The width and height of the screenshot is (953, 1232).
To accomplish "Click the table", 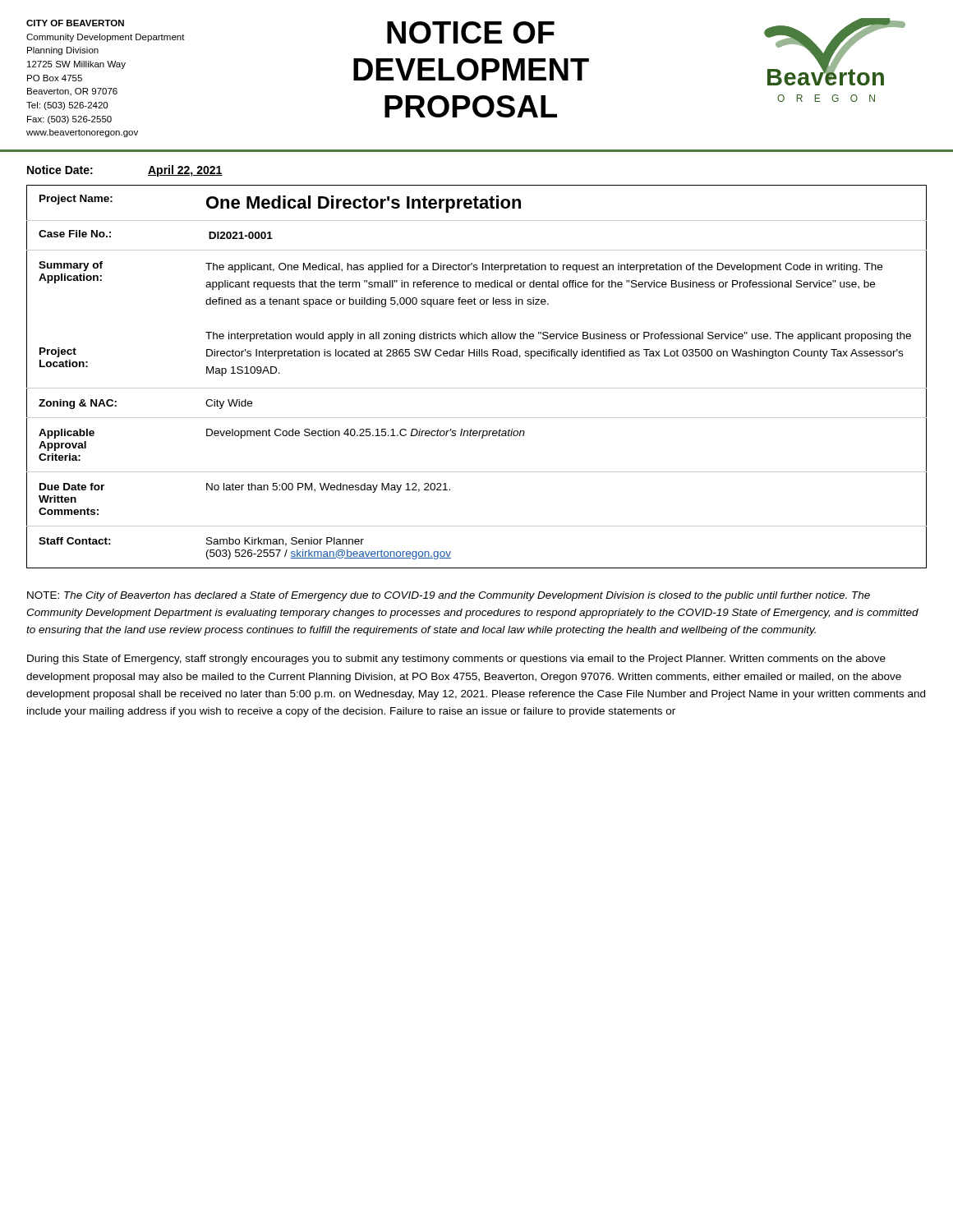I will (476, 376).
